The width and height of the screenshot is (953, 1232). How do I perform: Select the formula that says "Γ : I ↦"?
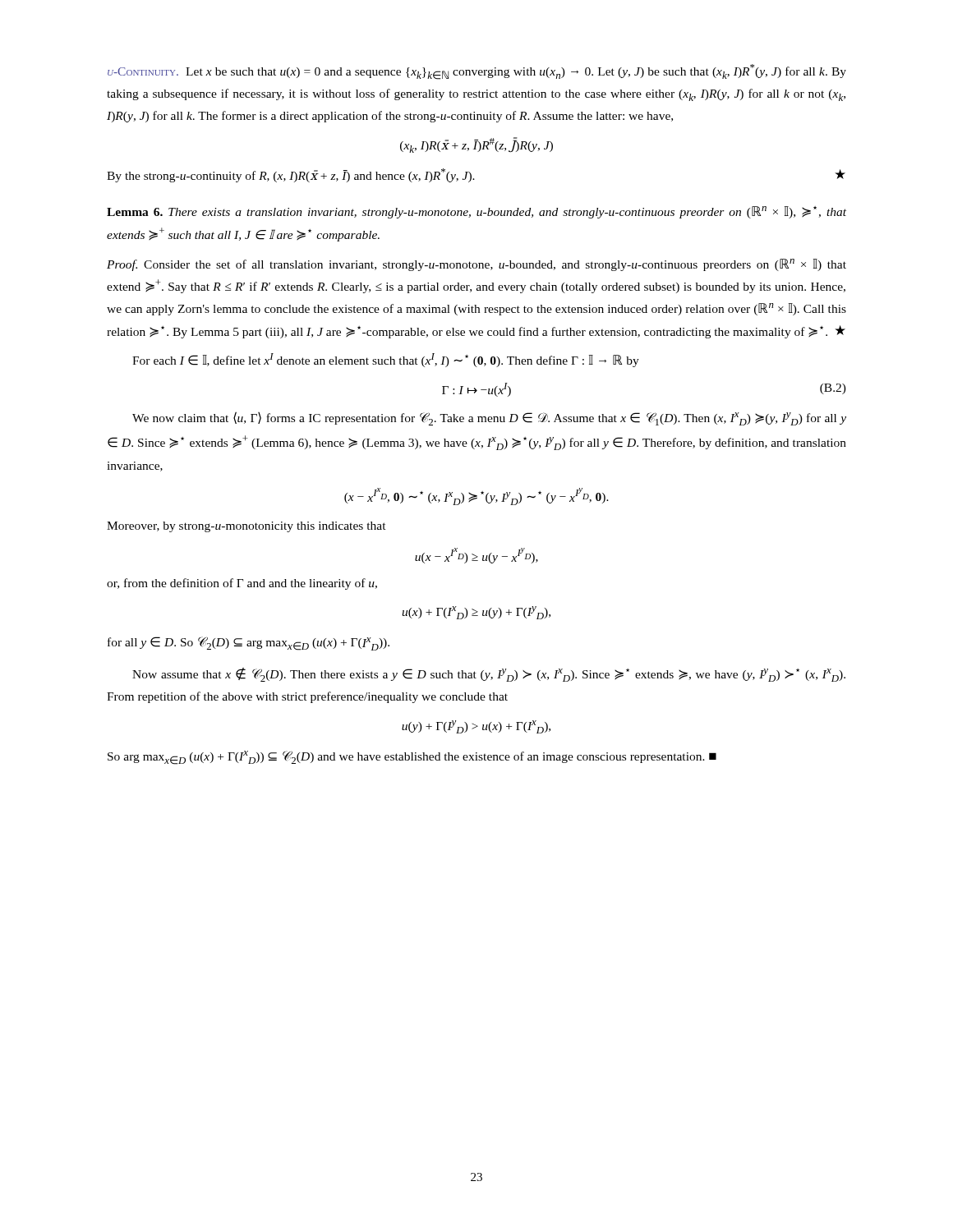pos(476,389)
